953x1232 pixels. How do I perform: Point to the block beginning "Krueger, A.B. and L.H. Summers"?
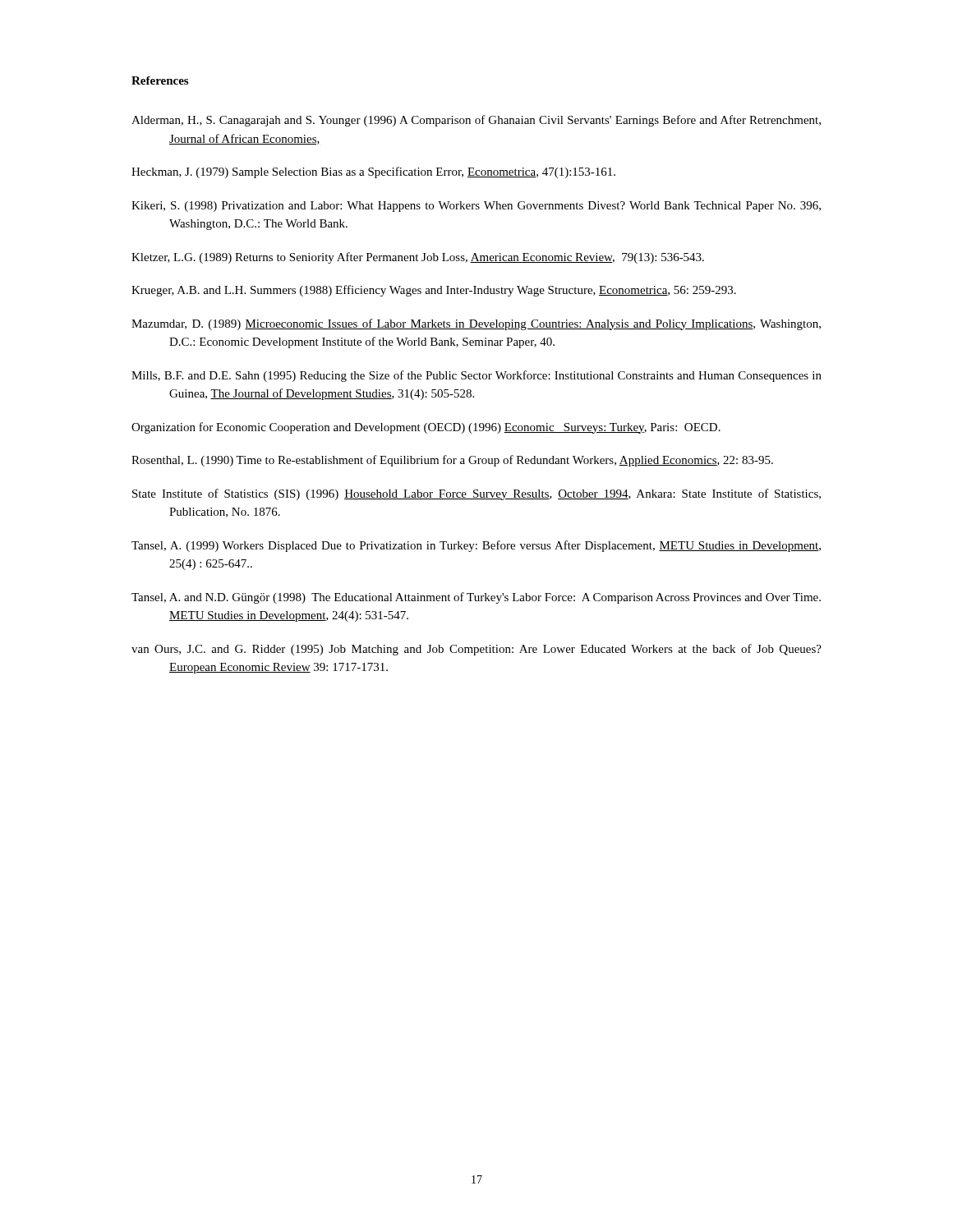[434, 290]
